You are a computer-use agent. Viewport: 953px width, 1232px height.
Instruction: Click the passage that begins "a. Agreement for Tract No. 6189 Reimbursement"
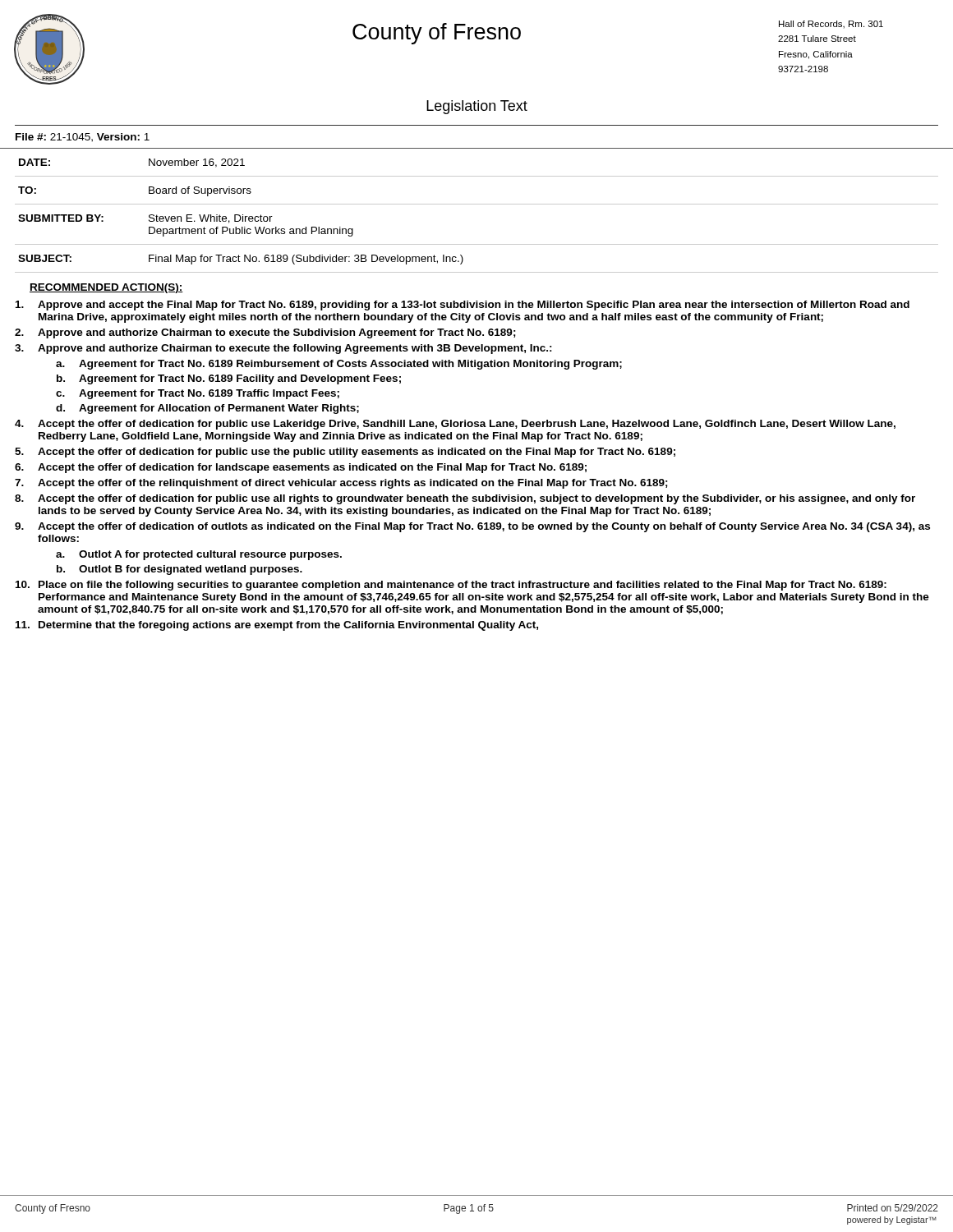[x=497, y=363]
